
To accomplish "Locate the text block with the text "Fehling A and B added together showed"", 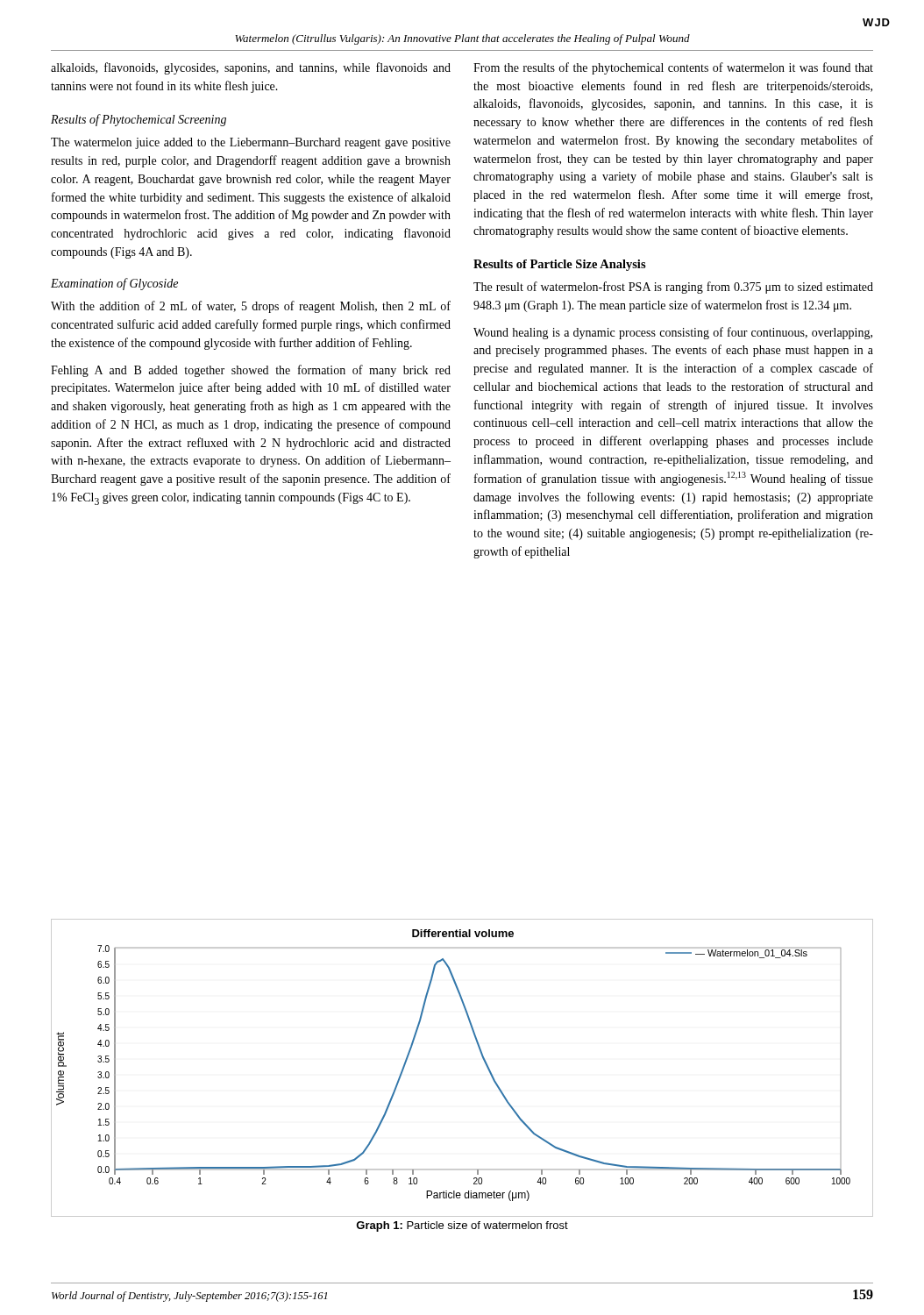I will (x=251, y=435).
